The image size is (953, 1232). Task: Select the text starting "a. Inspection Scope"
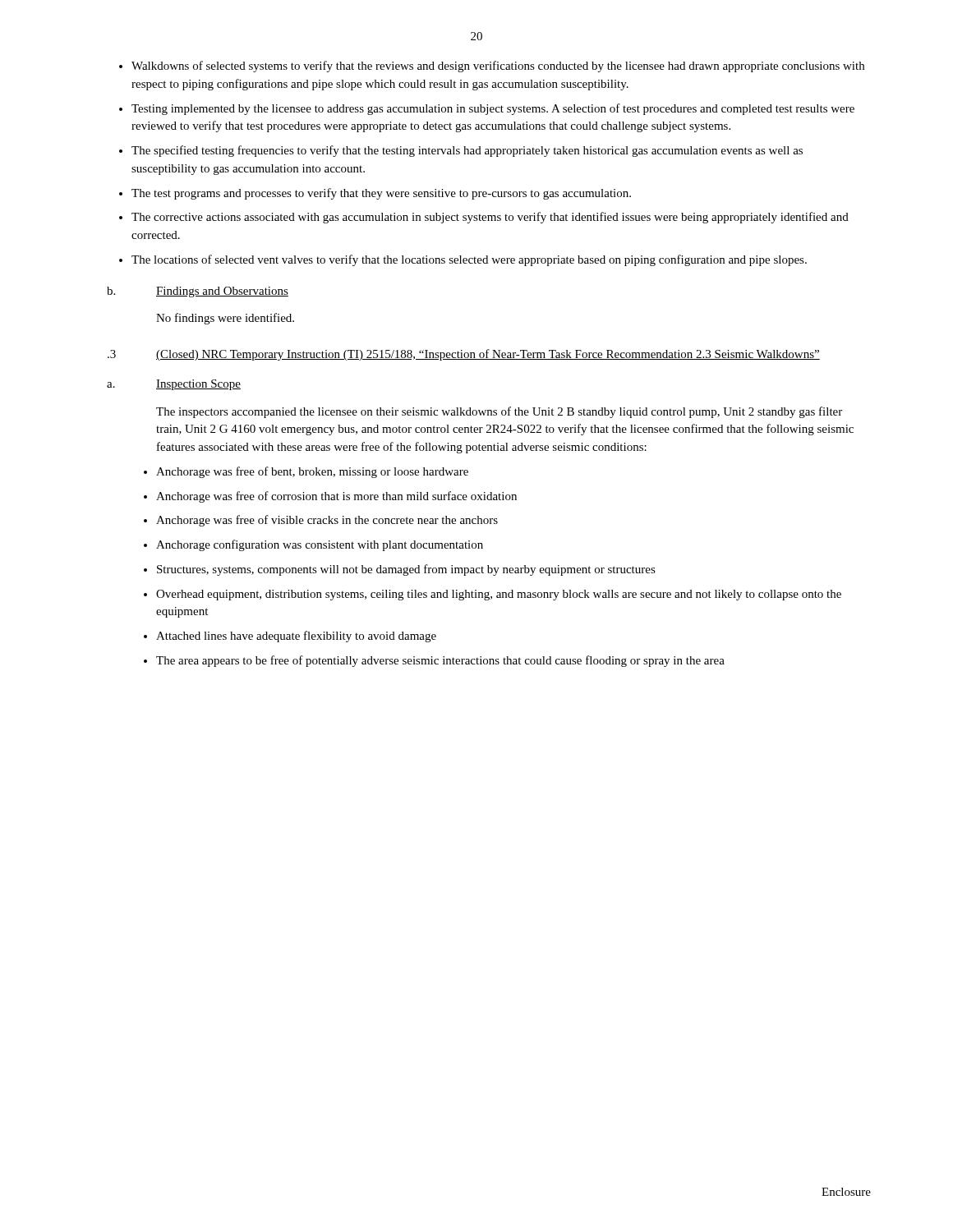click(x=174, y=385)
